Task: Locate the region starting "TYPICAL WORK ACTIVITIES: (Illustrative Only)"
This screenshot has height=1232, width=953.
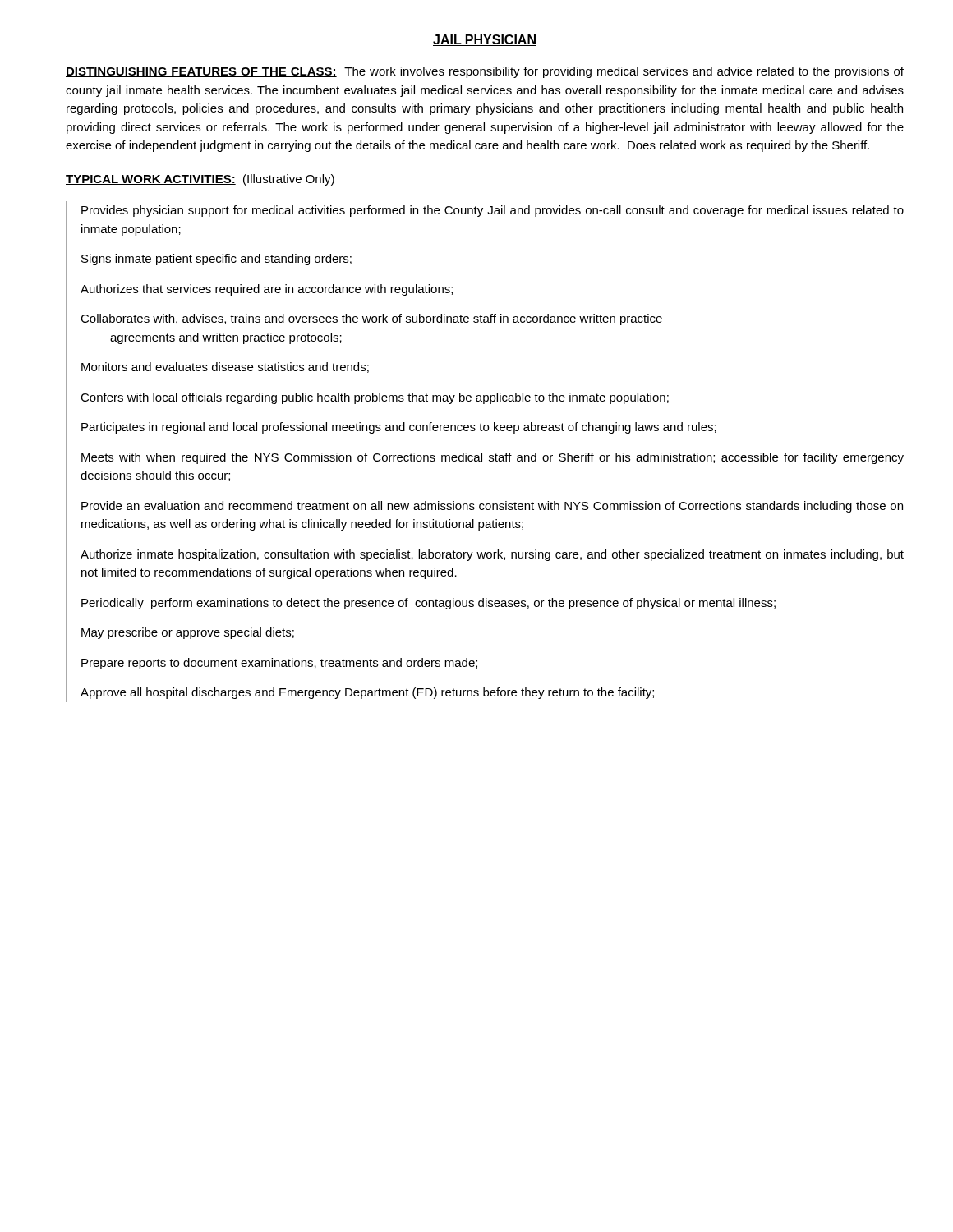Action: click(x=200, y=178)
